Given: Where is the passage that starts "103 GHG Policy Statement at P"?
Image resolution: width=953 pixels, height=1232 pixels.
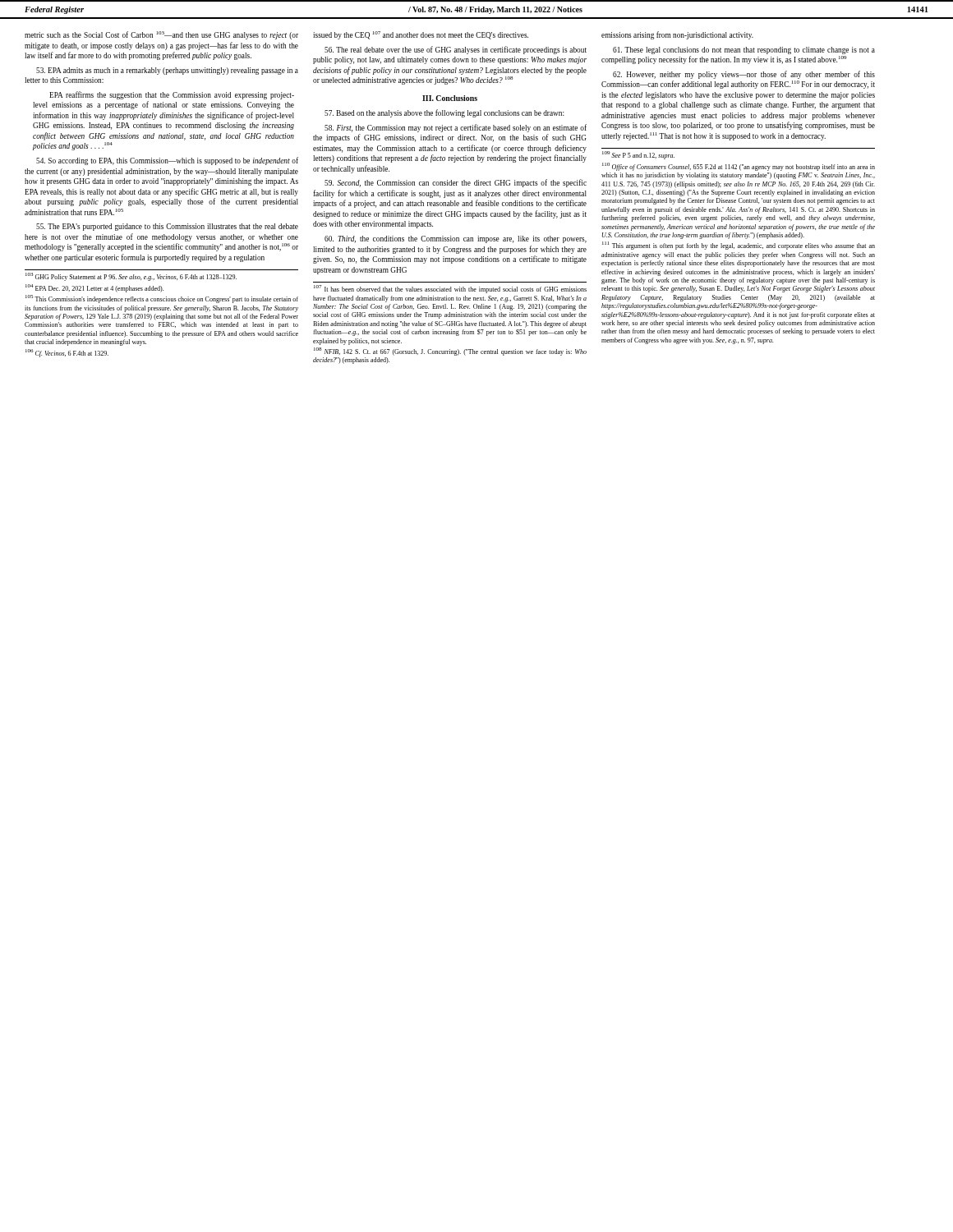Looking at the screenshot, I should (161, 315).
